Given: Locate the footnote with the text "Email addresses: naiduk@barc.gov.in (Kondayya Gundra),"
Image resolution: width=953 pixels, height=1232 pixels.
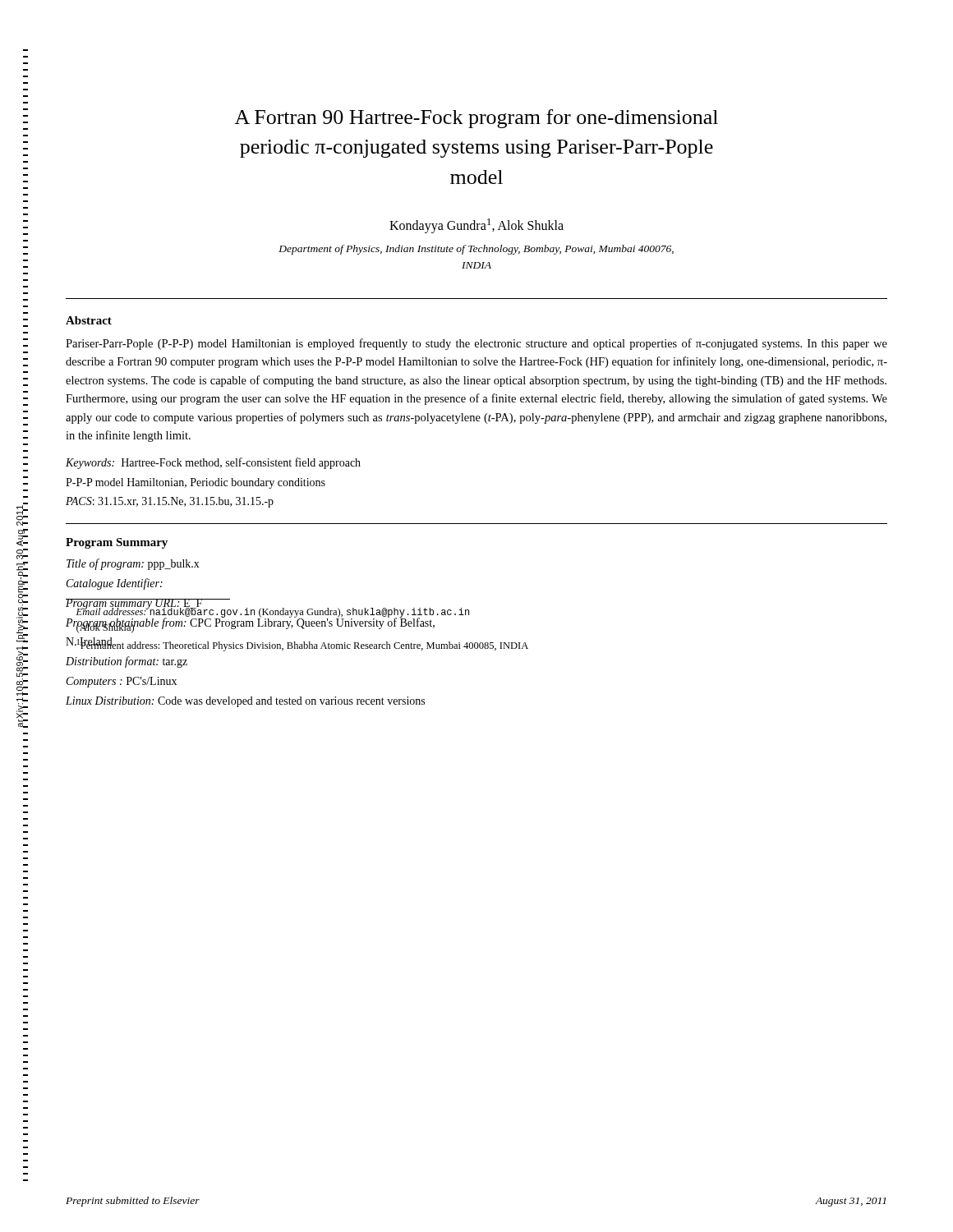Looking at the screenshot, I should click(x=297, y=629).
